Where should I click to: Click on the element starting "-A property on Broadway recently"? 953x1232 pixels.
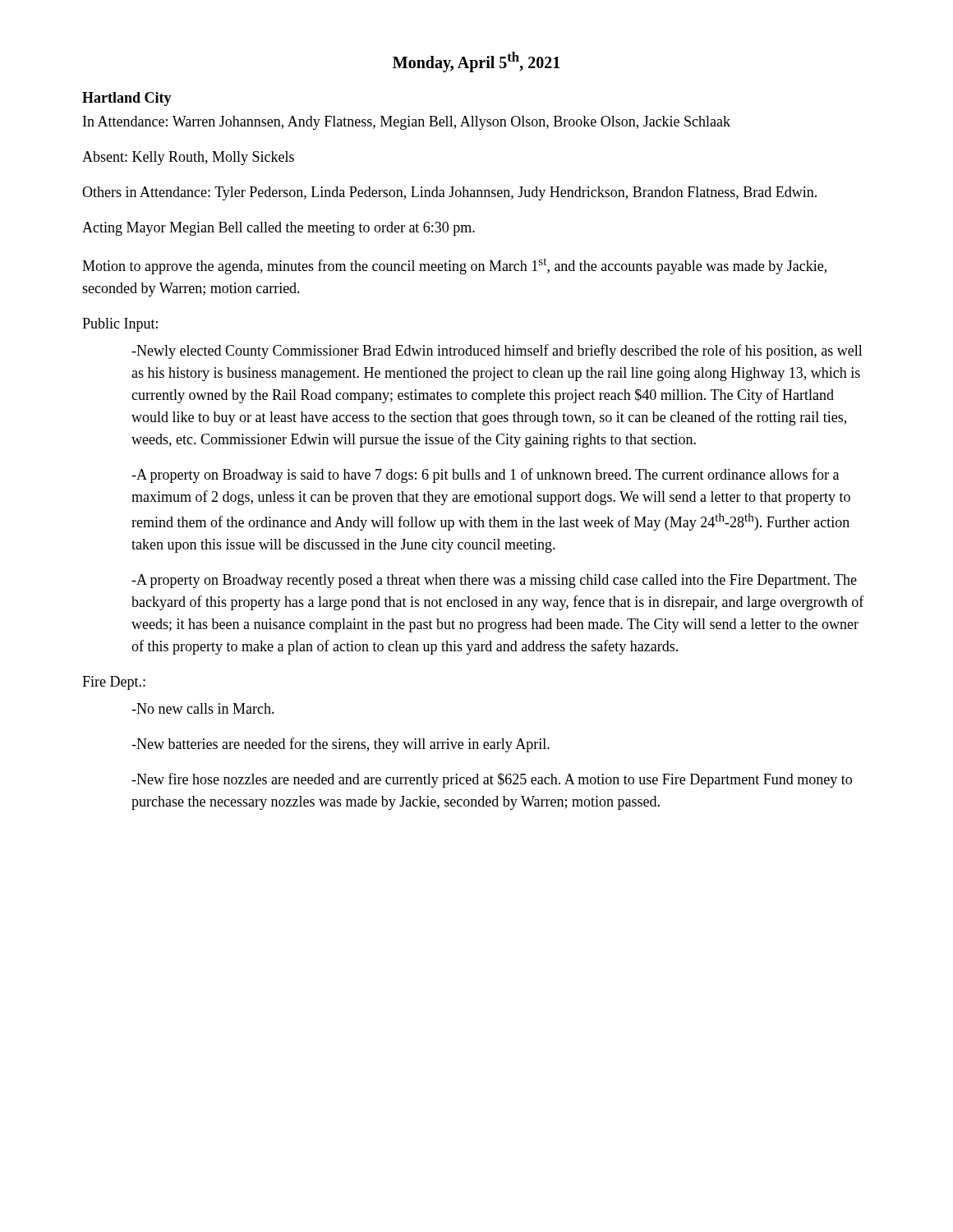[x=498, y=613]
